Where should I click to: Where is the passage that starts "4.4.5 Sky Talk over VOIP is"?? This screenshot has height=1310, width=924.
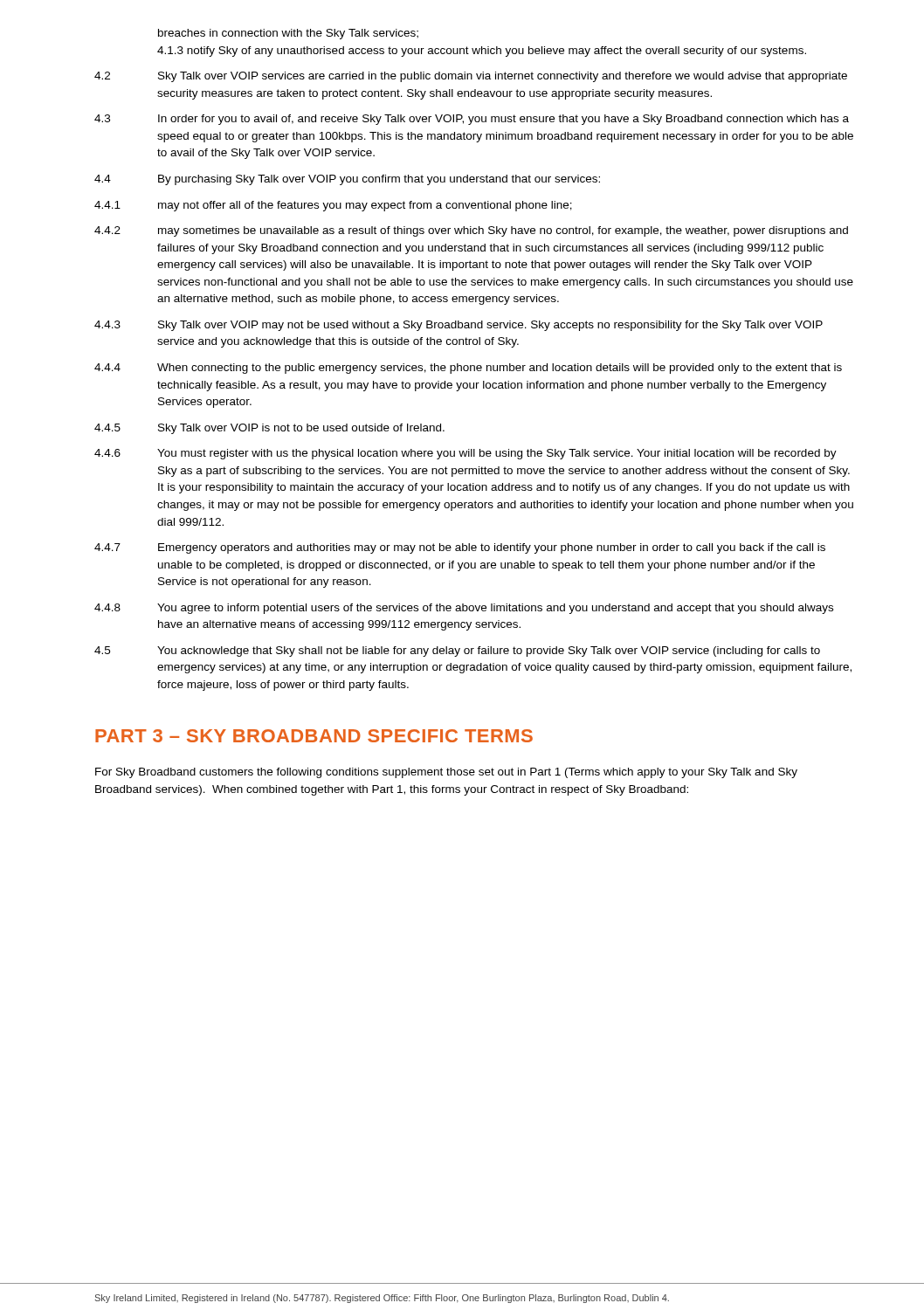tap(269, 429)
